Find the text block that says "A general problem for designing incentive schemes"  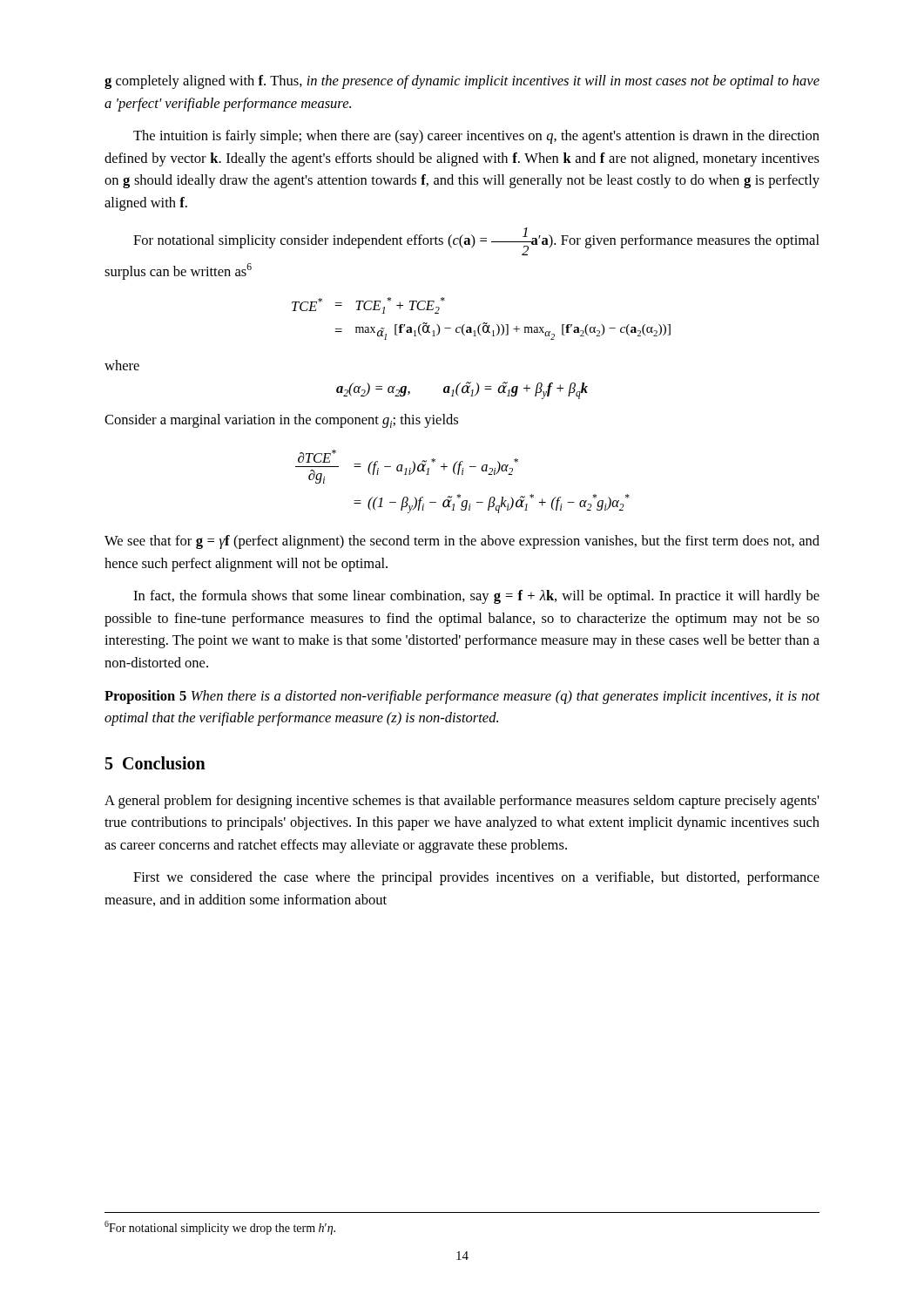click(462, 823)
